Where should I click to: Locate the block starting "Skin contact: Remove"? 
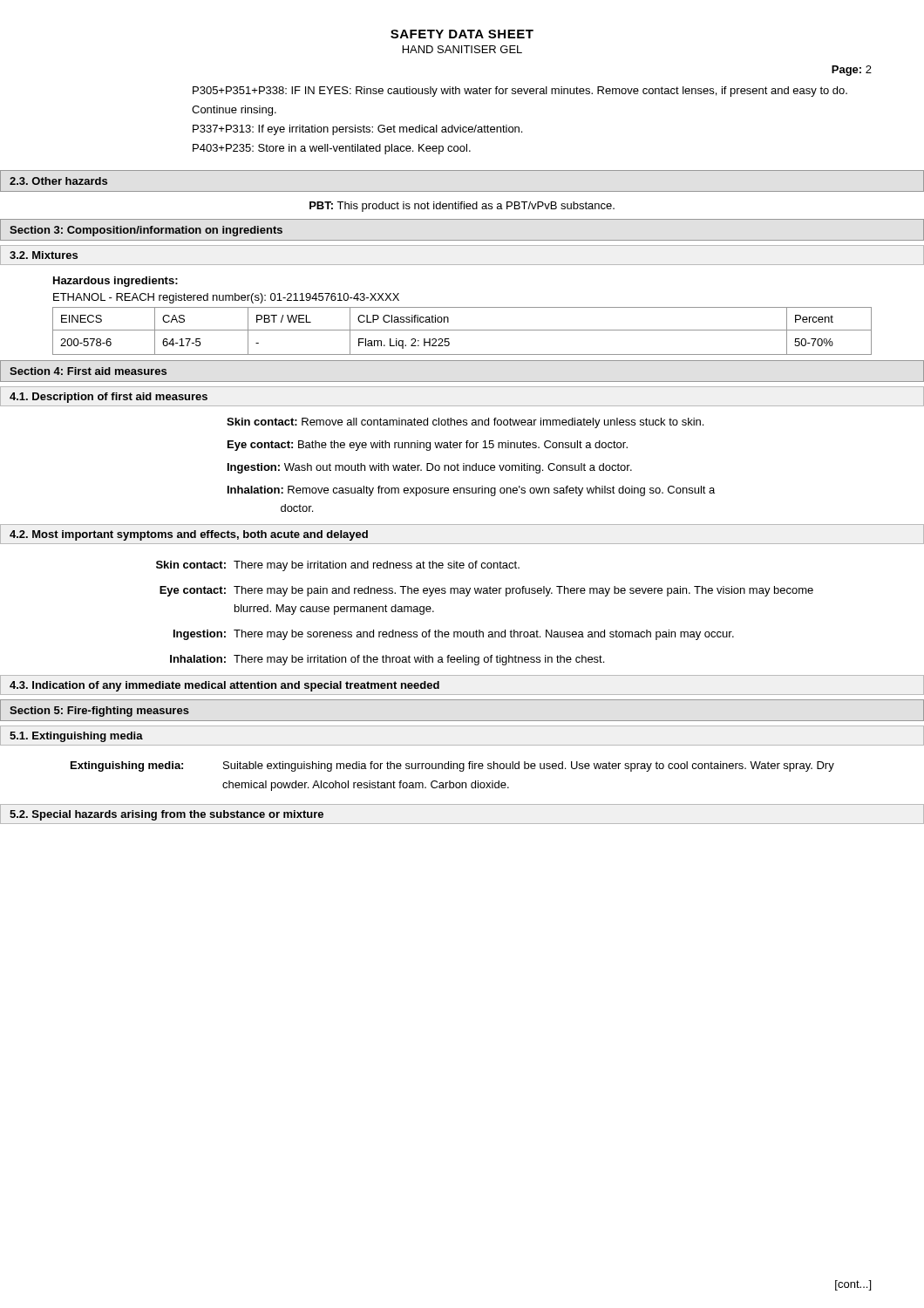pyautogui.click(x=492, y=423)
